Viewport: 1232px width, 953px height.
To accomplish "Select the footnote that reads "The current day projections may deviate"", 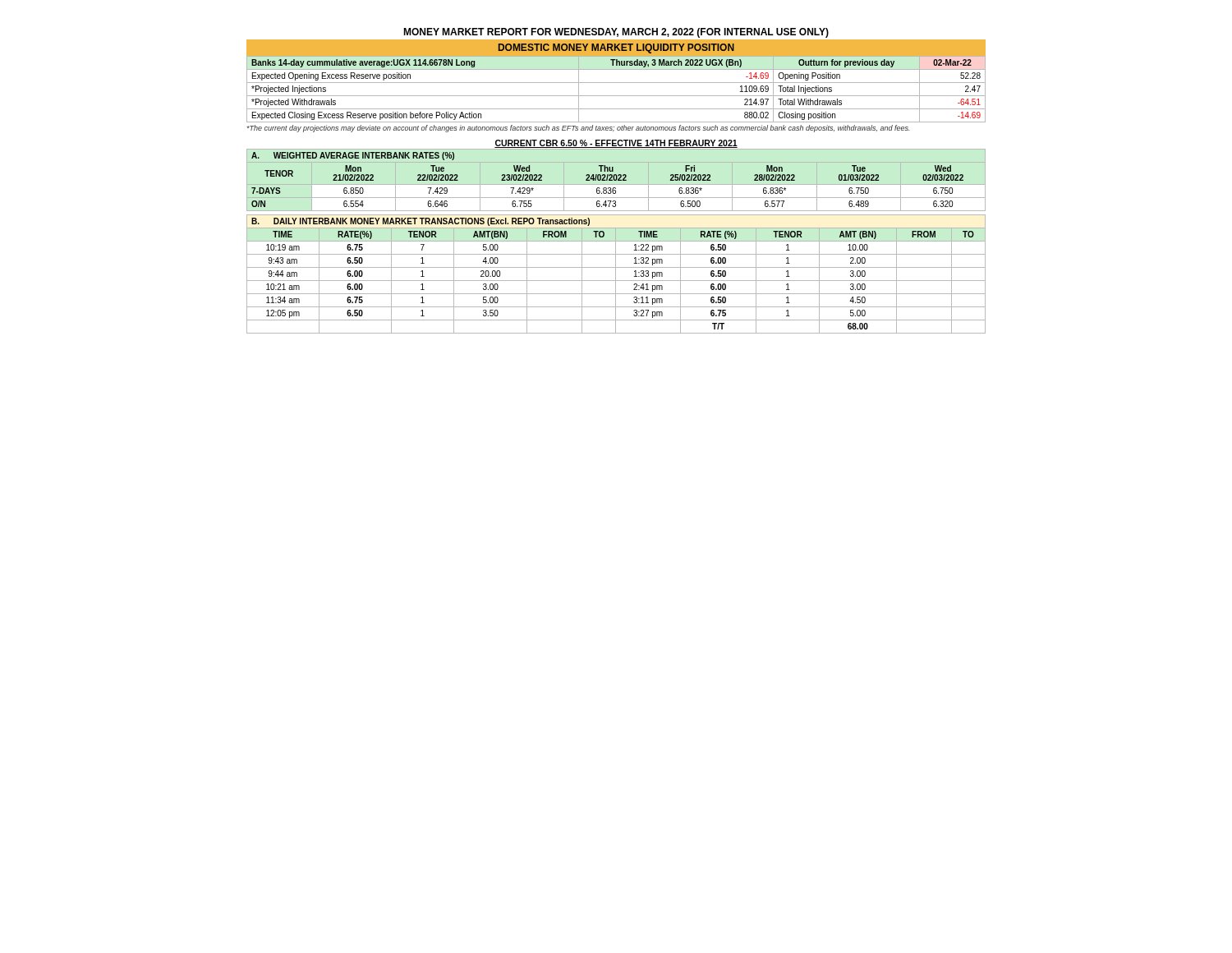I will coord(578,128).
